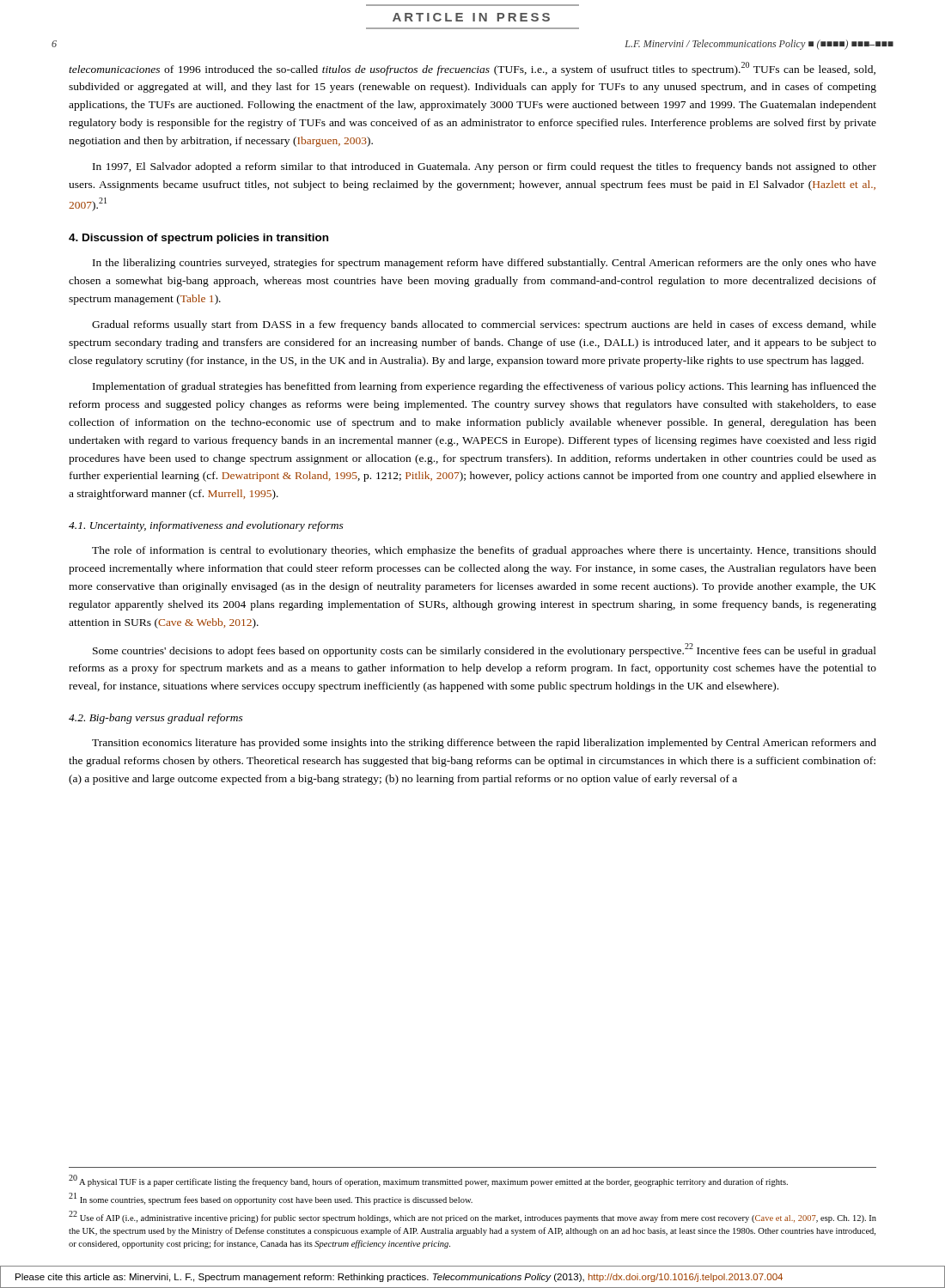Locate the text "4.2. Big-bang versus gradual reforms"
This screenshot has height=1288, width=945.
point(156,719)
